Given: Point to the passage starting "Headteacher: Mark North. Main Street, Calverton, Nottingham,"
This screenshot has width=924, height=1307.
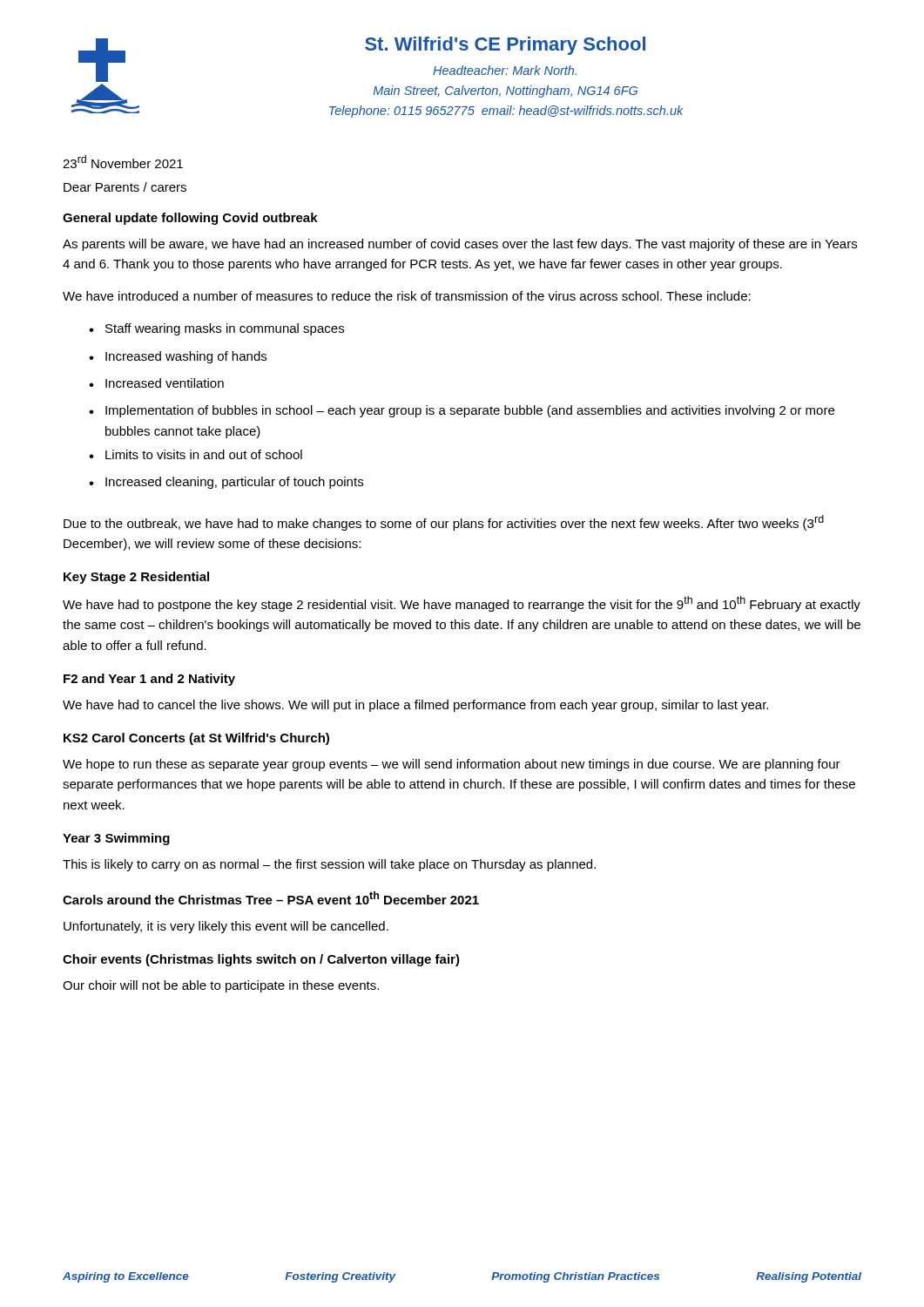Looking at the screenshot, I should click(x=506, y=91).
